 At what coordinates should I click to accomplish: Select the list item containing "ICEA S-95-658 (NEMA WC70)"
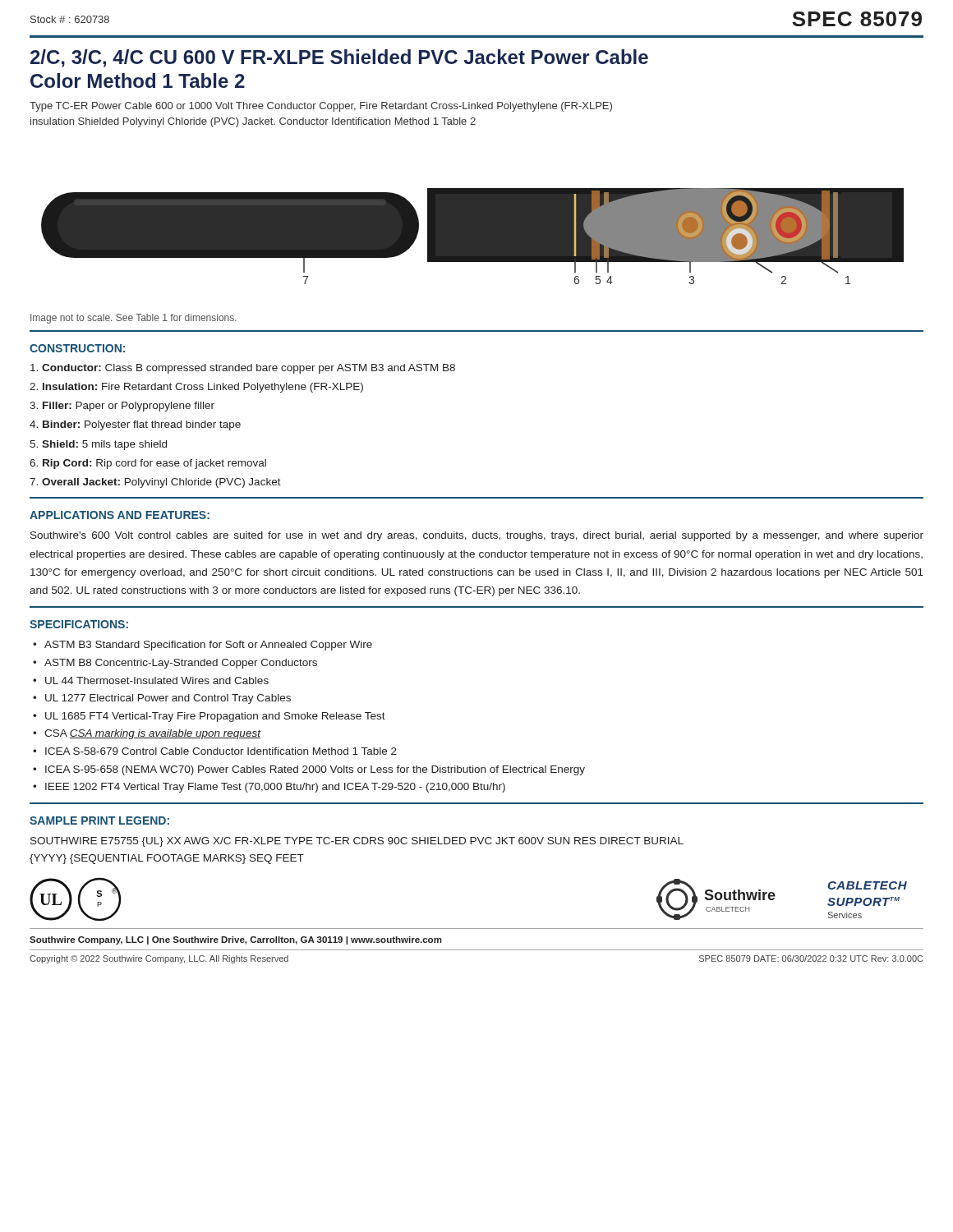[315, 769]
